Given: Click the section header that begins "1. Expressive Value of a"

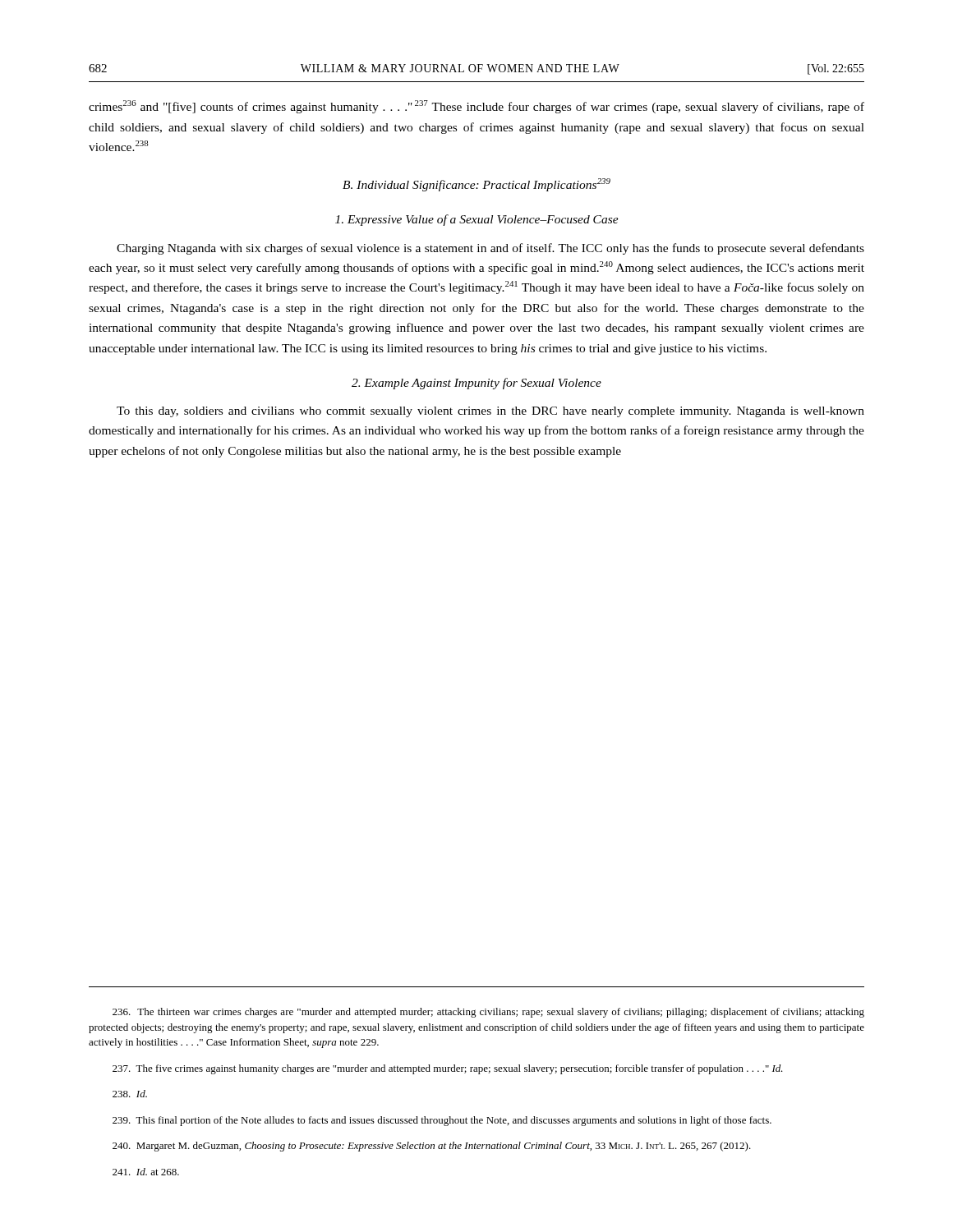Looking at the screenshot, I should tap(476, 220).
